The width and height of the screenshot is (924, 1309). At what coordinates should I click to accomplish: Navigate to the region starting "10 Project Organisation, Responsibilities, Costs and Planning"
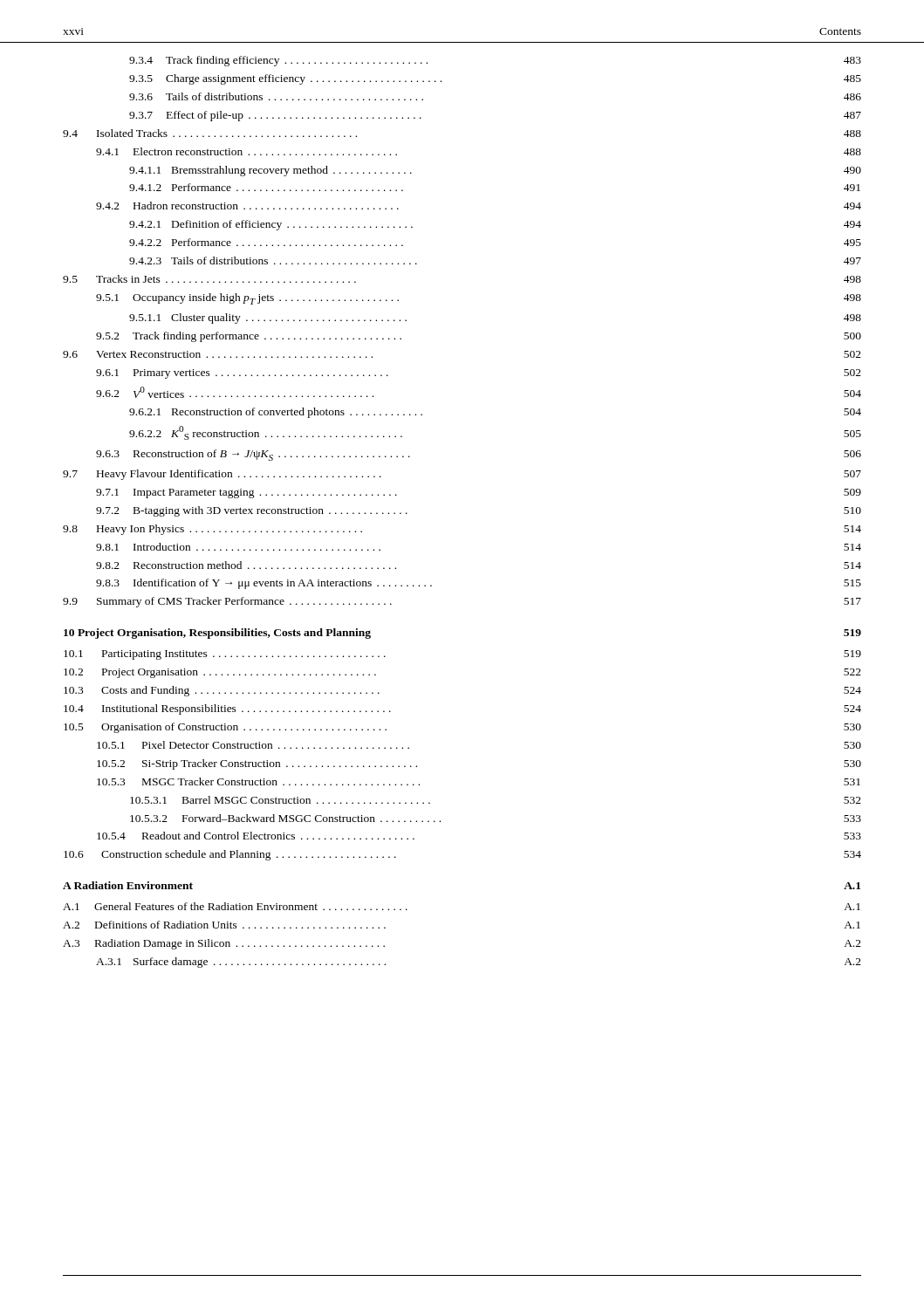(219, 633)
